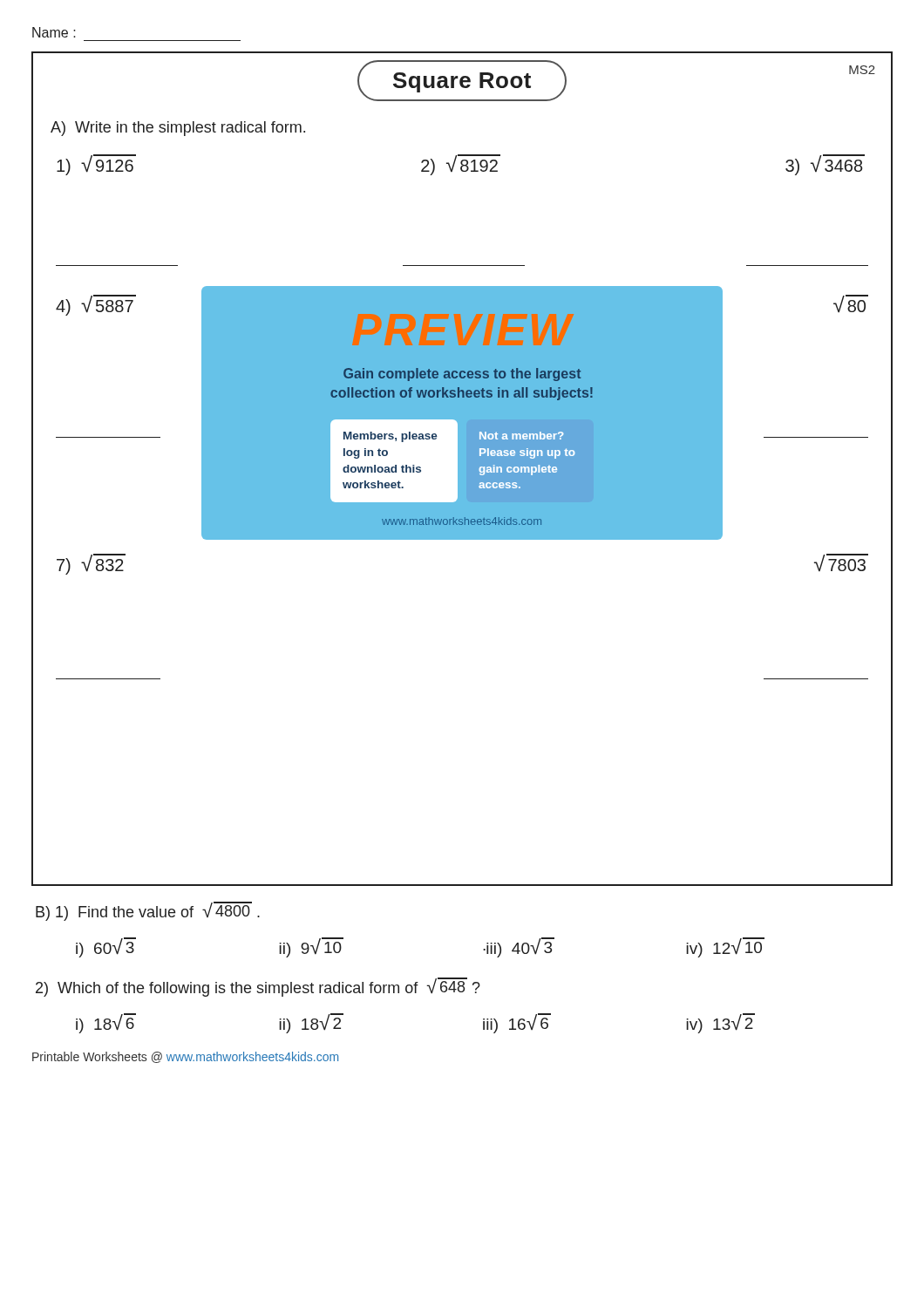Click on the block starting "iv) 13√2"

(720, 1024)
